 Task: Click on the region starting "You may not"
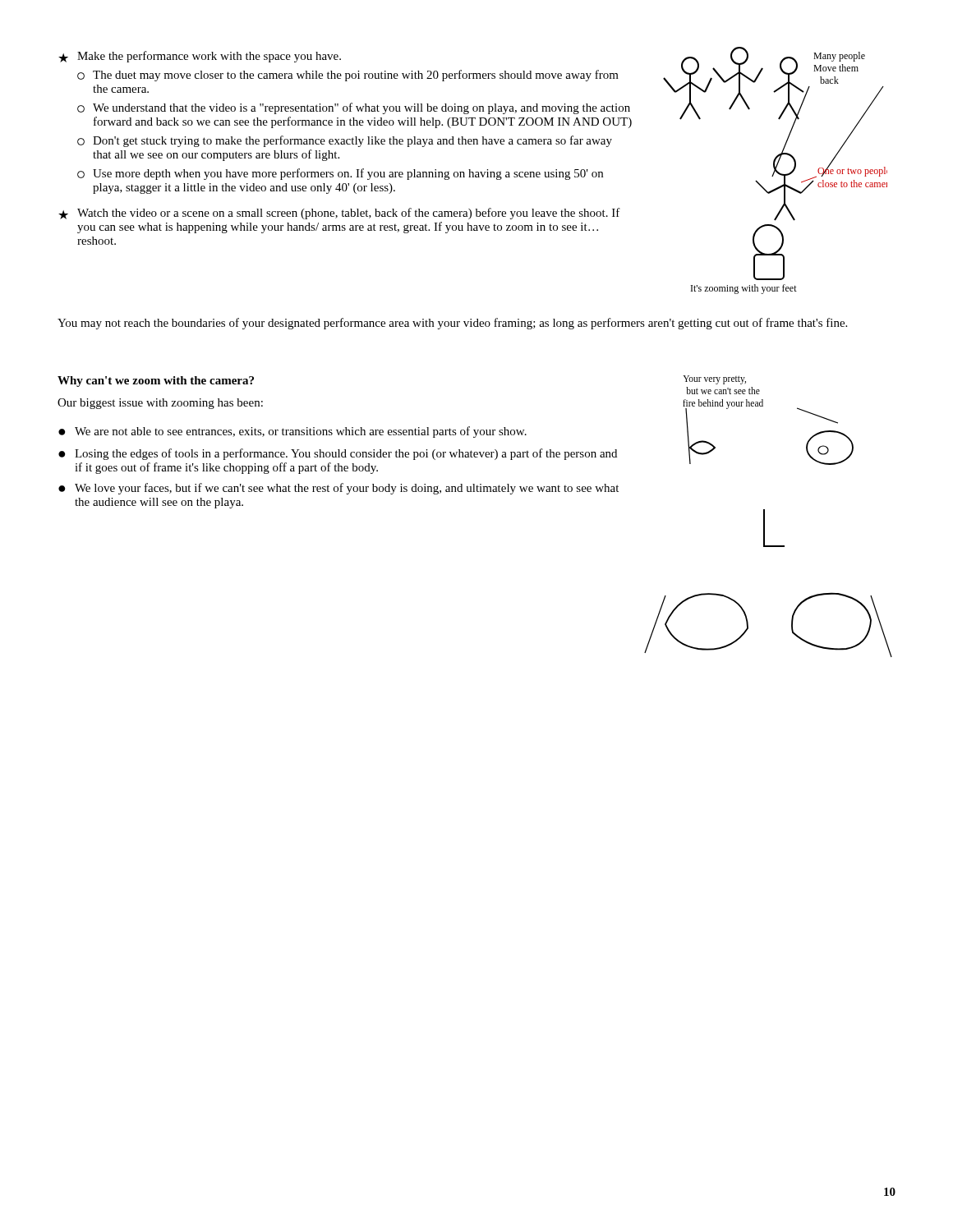coord(453,323)
